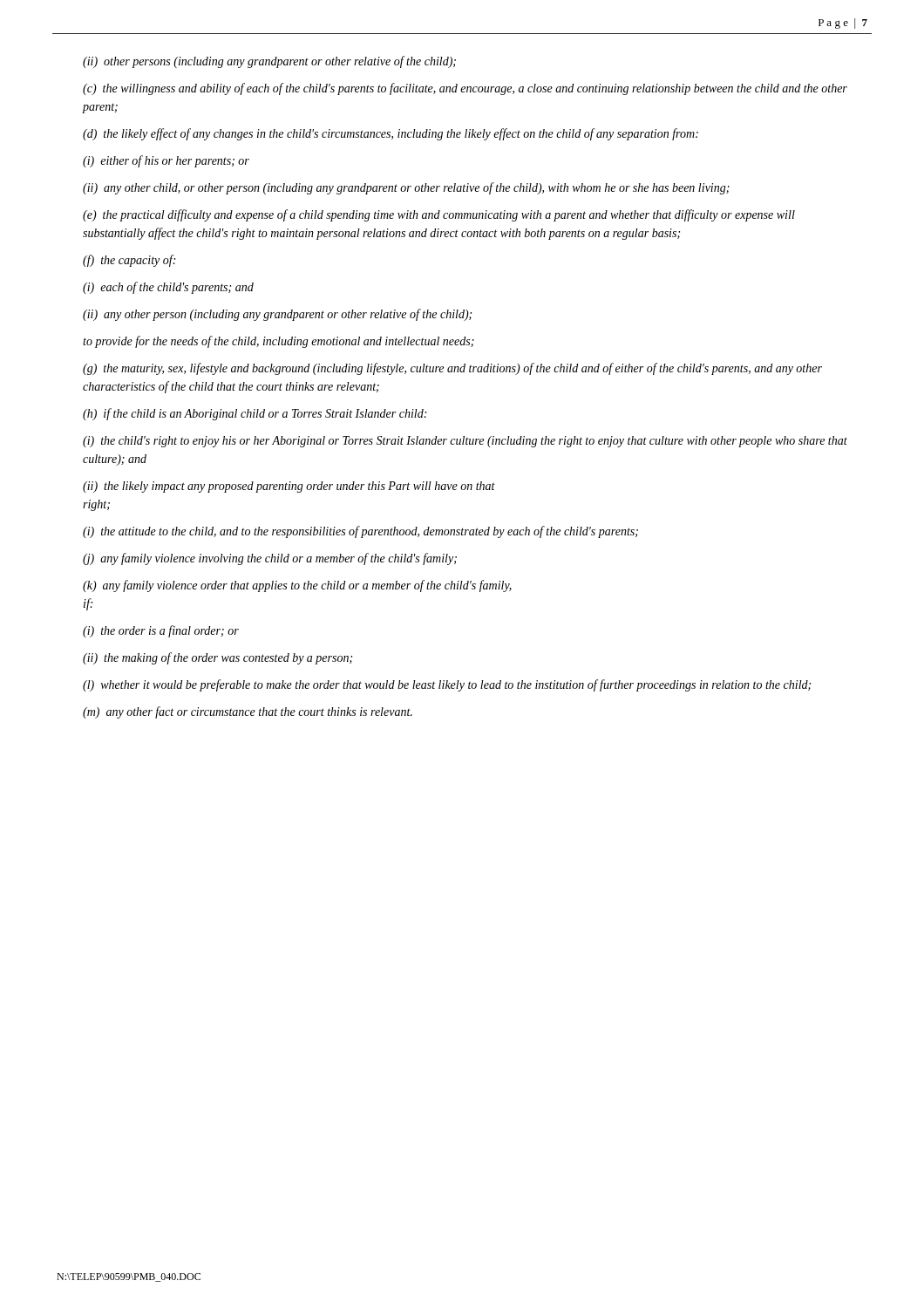This screenshot has width=924, height=1308.
Task: Click on the list item with the text "(ii) any other person (including any grandparent"
Action: (x=471, y=314)
